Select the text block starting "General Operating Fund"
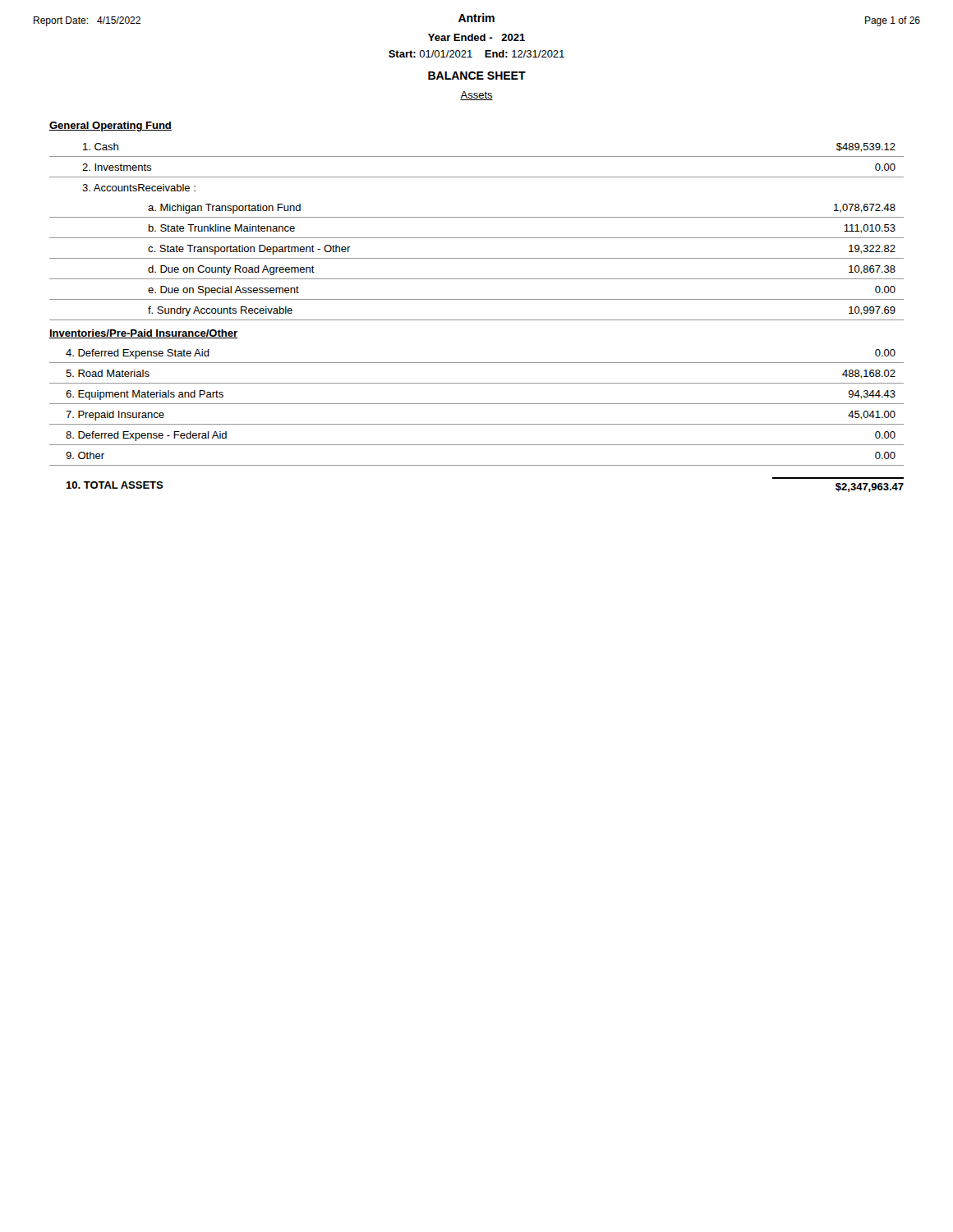953x1232 pixels. click(110, 125)
